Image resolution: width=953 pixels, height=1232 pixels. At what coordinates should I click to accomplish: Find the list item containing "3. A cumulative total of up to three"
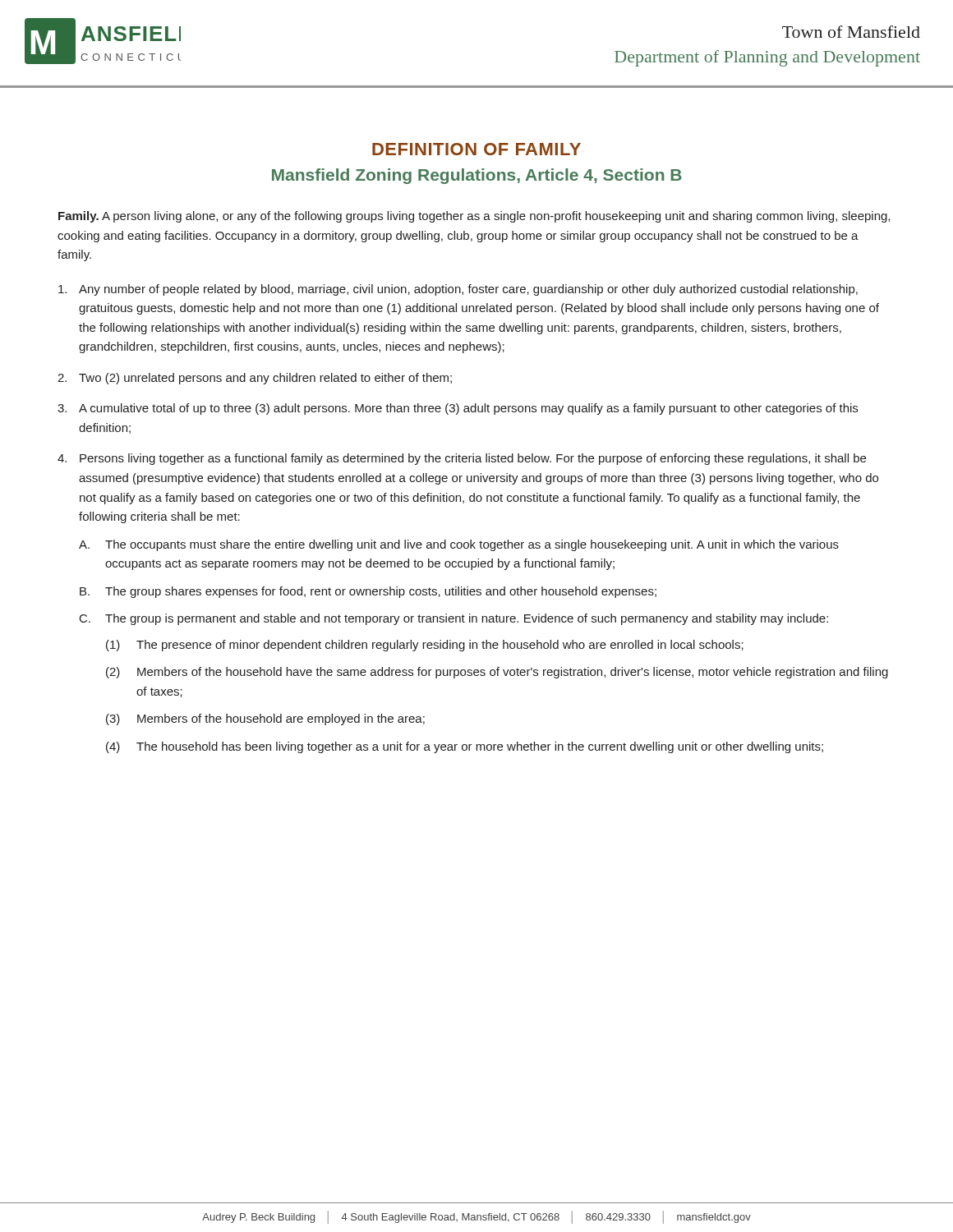coord(476,418)
